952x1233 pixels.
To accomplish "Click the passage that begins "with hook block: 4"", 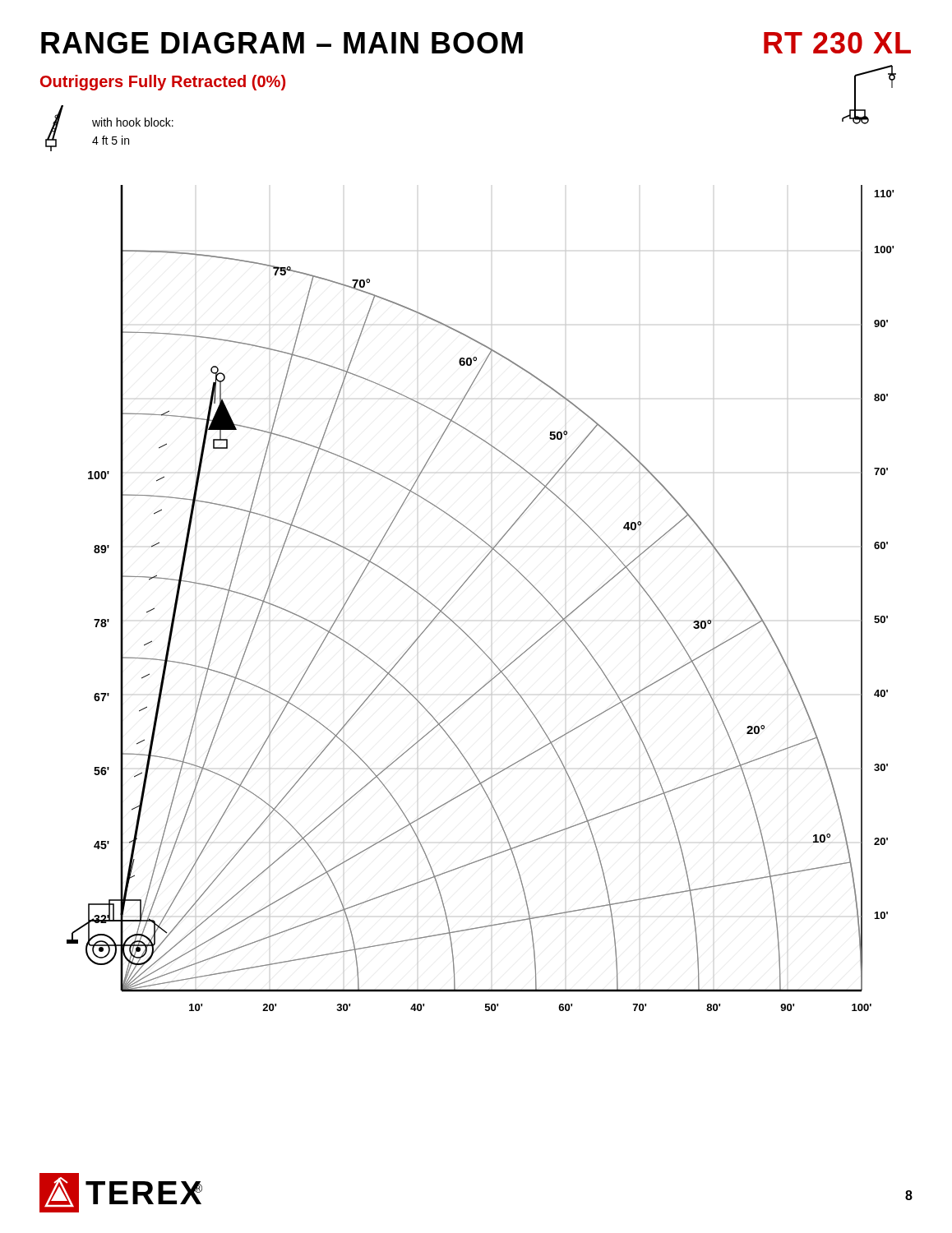I will coord(133,132).
